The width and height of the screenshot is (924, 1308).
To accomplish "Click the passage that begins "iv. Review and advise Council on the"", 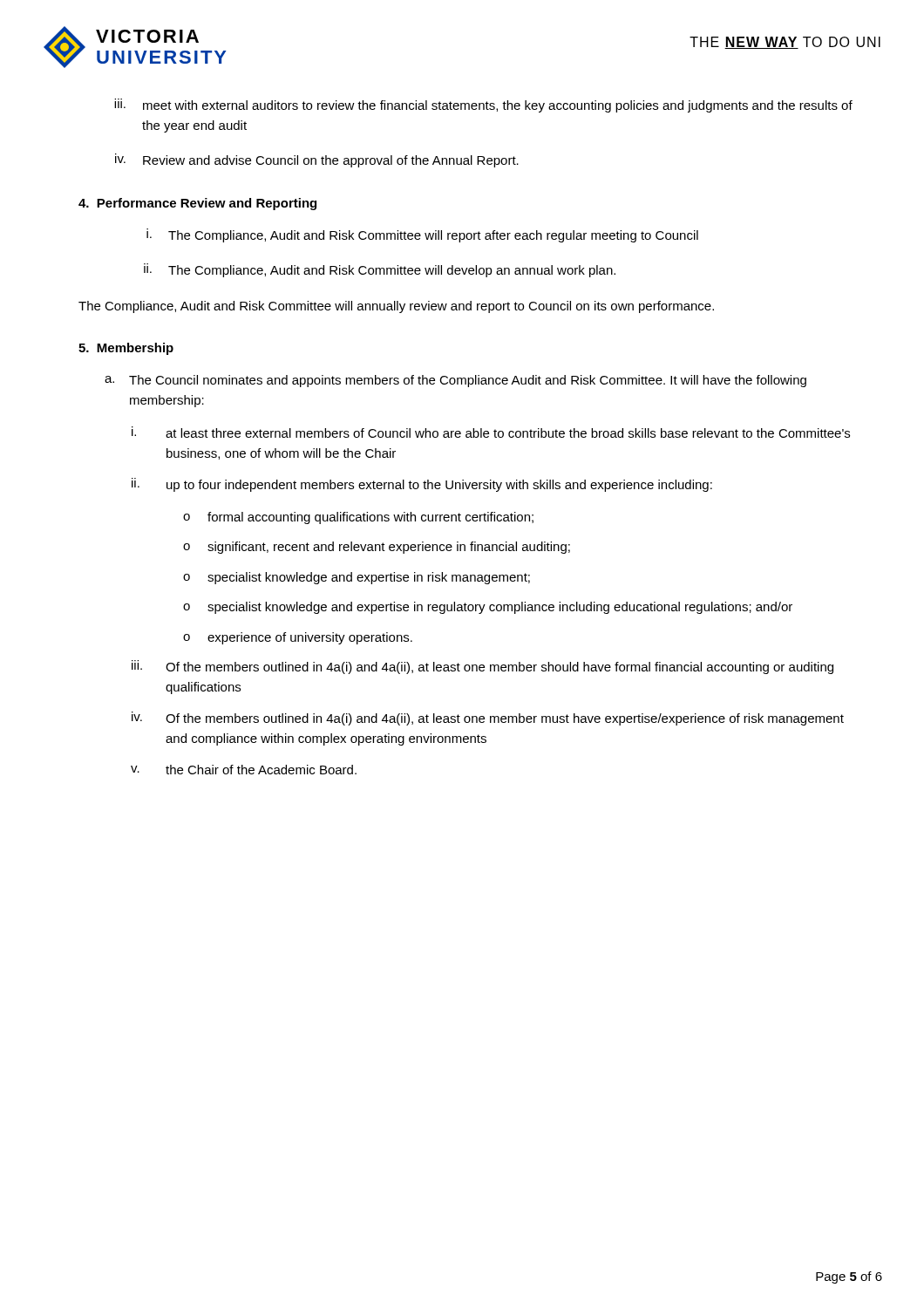I will [466, 161].
